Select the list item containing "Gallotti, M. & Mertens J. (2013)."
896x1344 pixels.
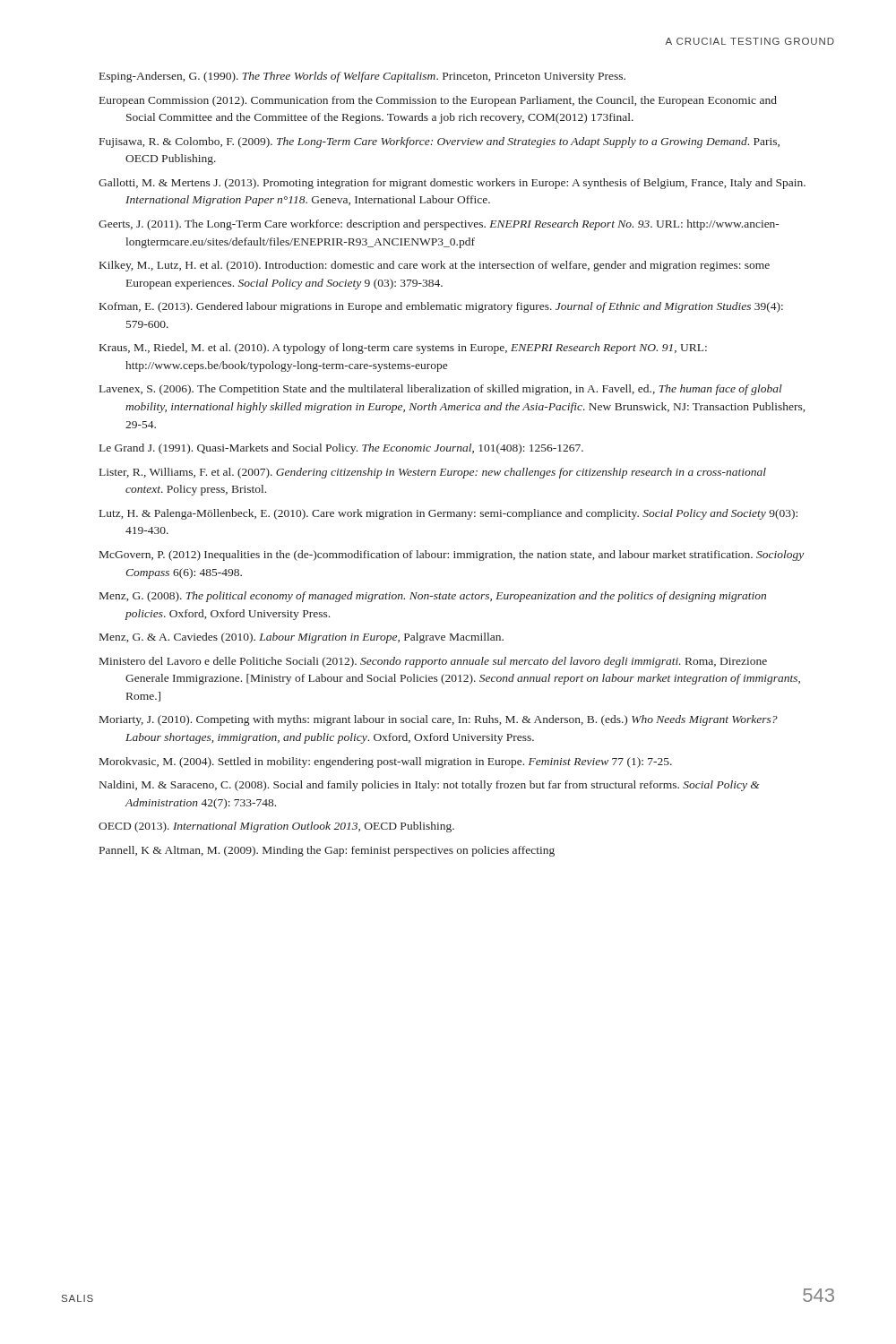click(x=452, y=191)
